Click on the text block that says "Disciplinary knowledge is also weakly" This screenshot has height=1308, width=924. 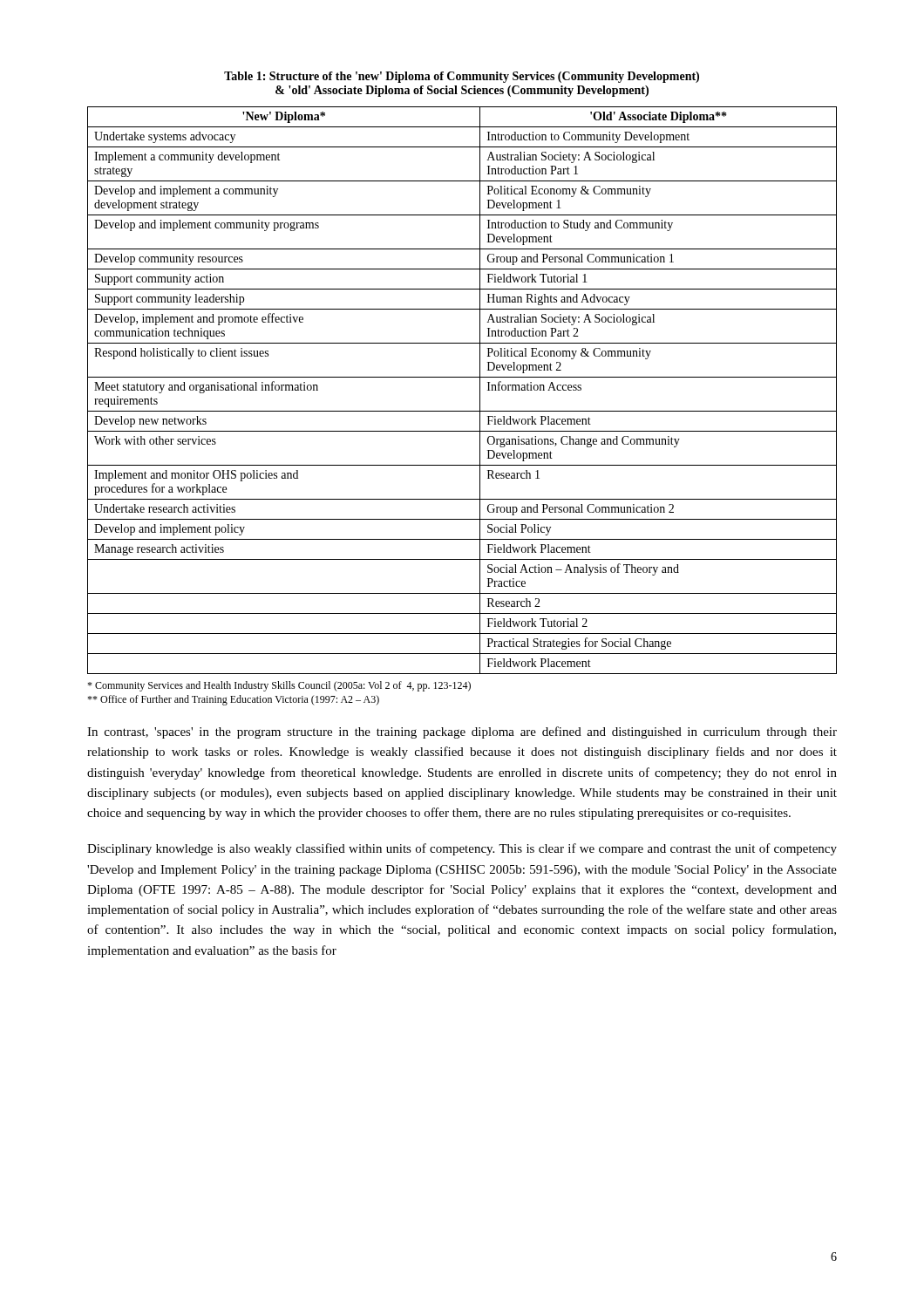tap(462, 899)
